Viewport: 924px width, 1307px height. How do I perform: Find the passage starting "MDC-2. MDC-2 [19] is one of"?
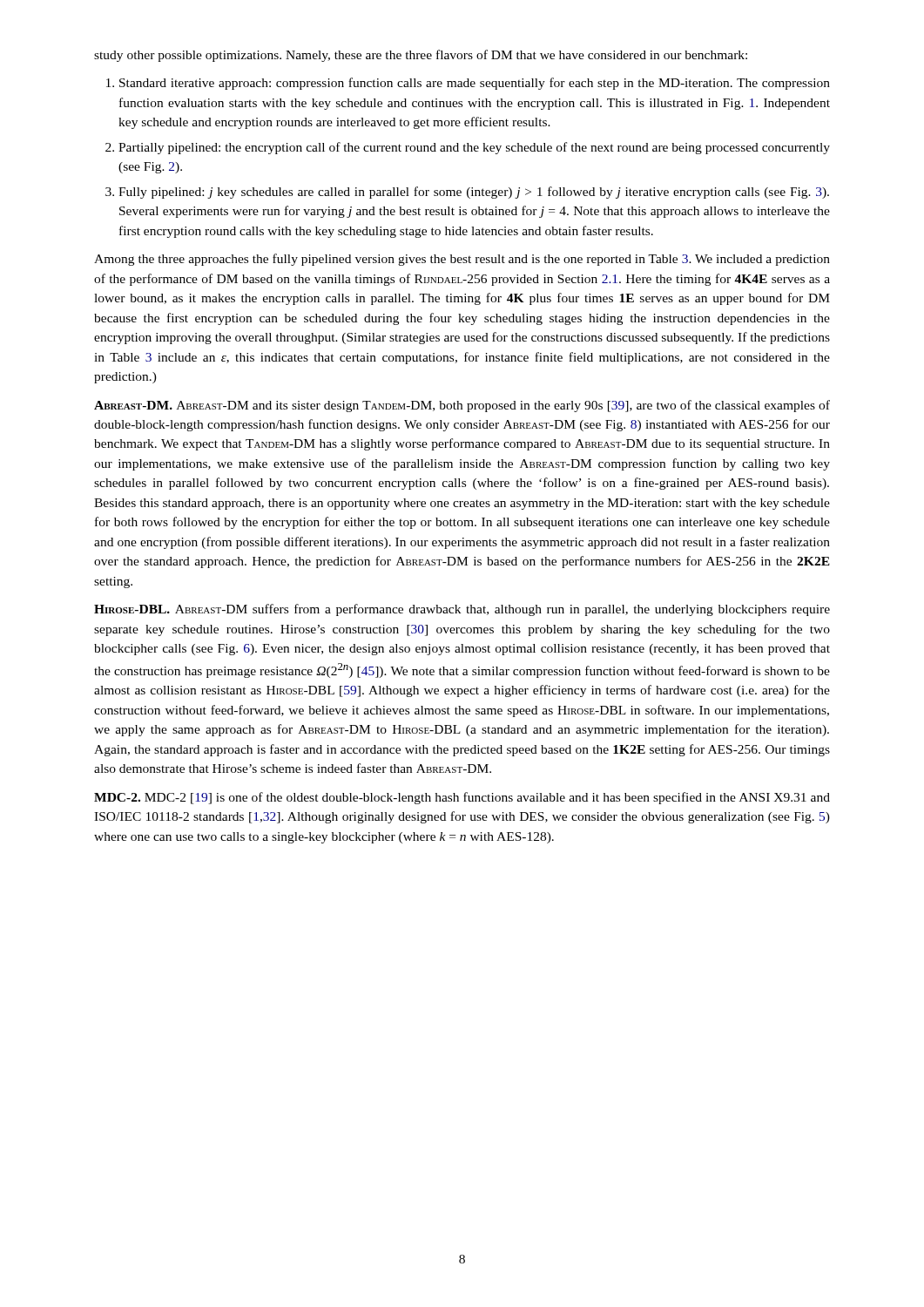click(462, 817)
